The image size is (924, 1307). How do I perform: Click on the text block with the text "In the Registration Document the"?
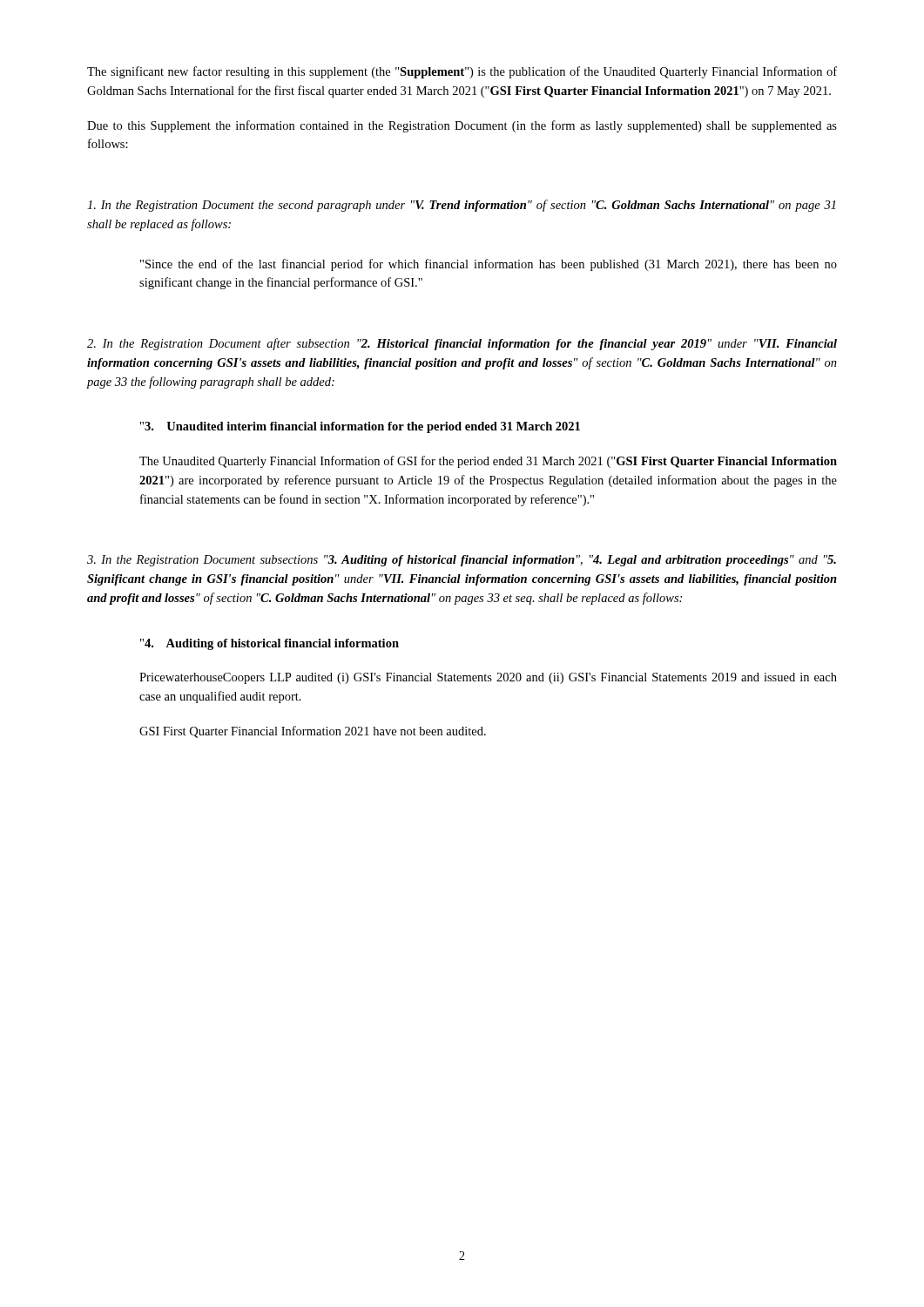462,215
